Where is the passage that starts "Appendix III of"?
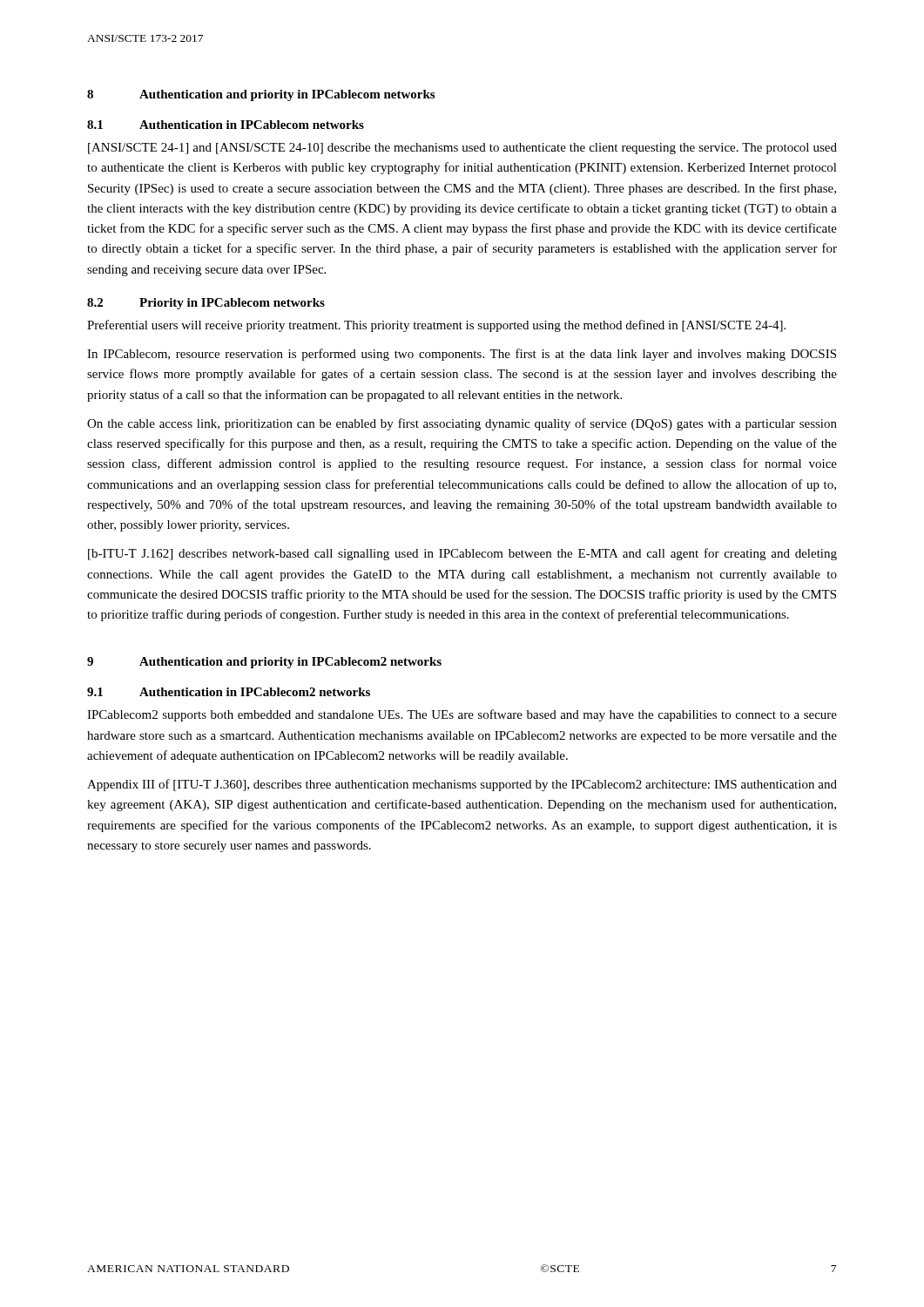The width and height of the screenshot is (924, 1307). click(462, 815)
